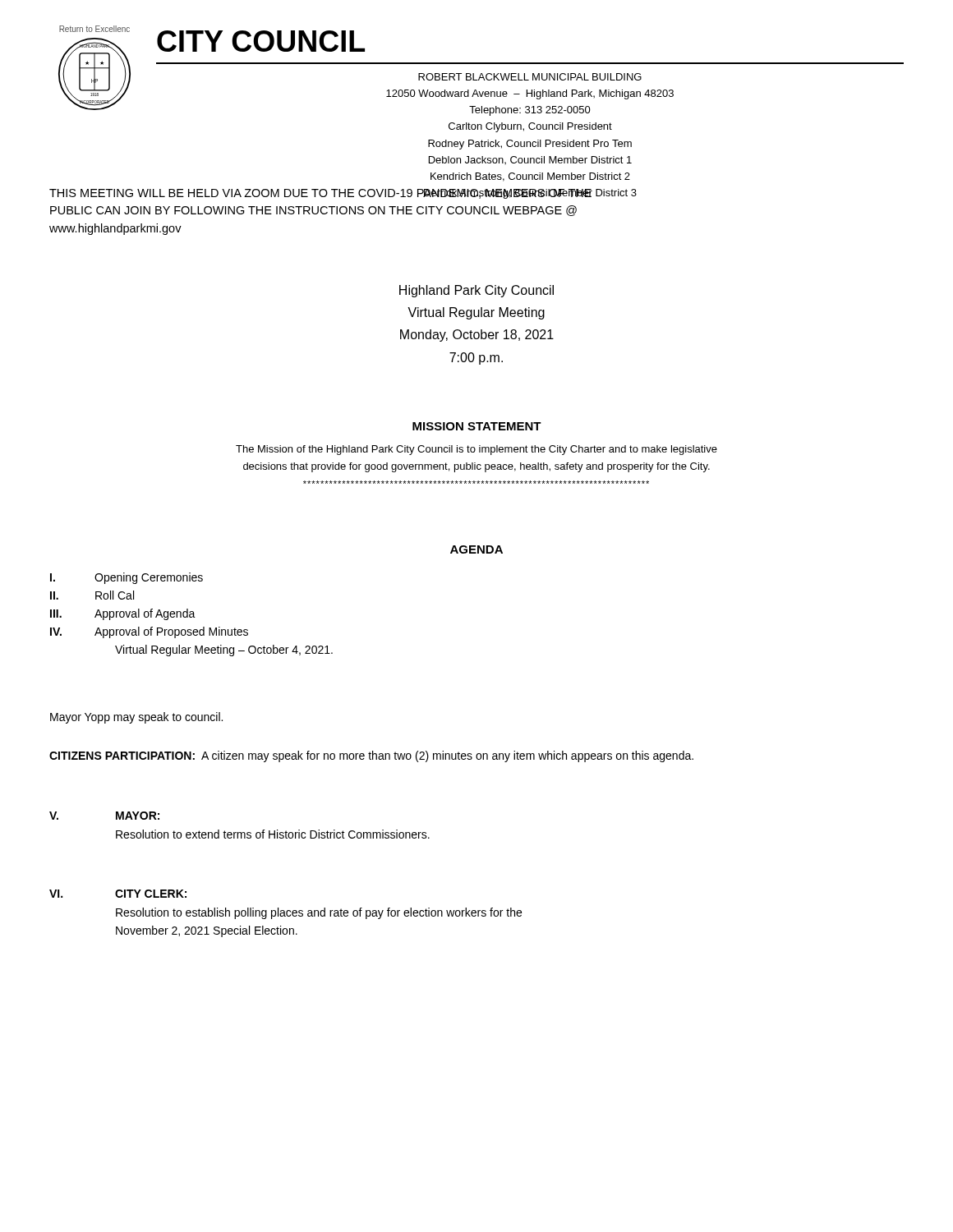Select the text block starting "I. Opening Ceremonies"

coord(127,578)
